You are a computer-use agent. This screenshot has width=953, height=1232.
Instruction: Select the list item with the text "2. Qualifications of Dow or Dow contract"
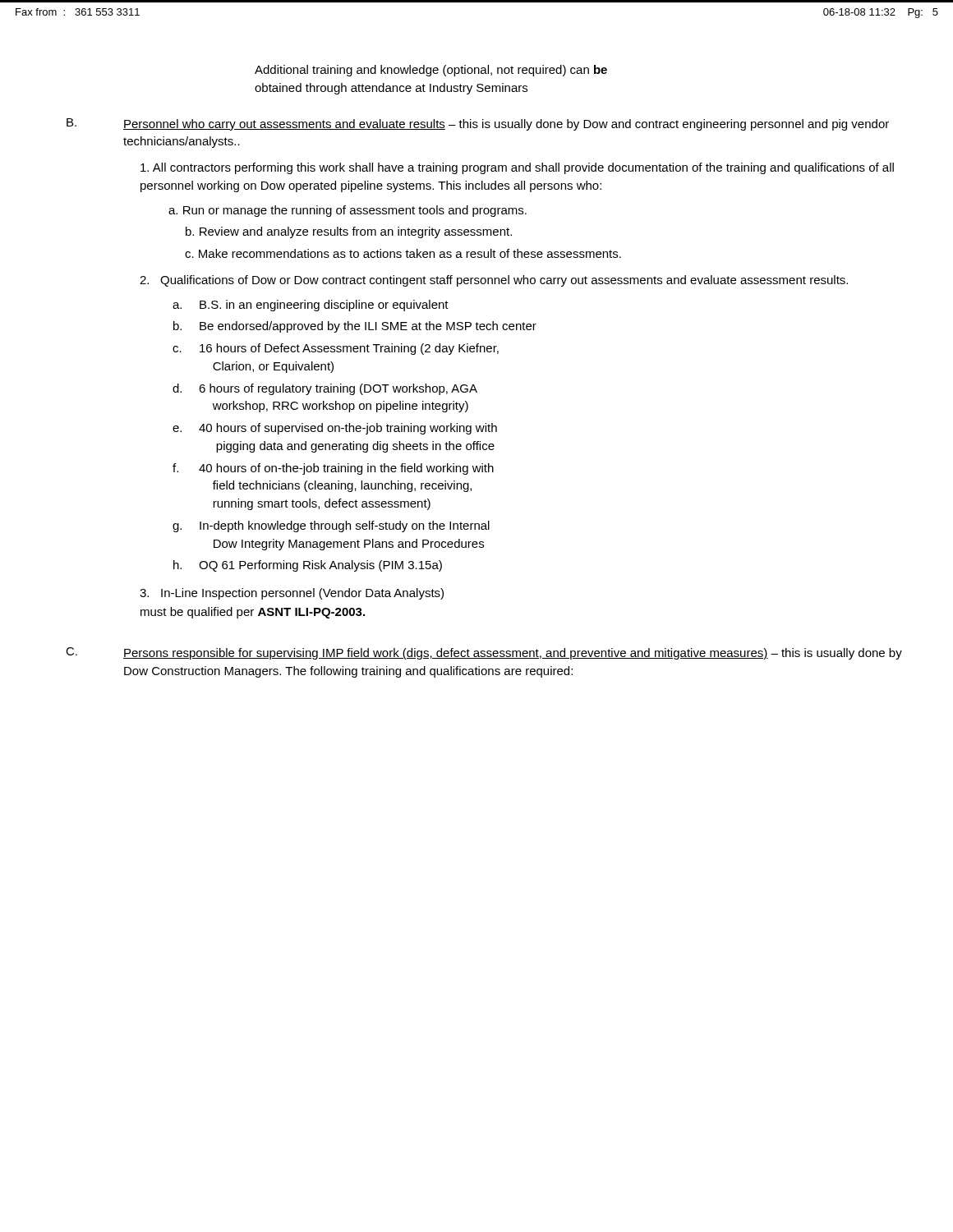494,279
